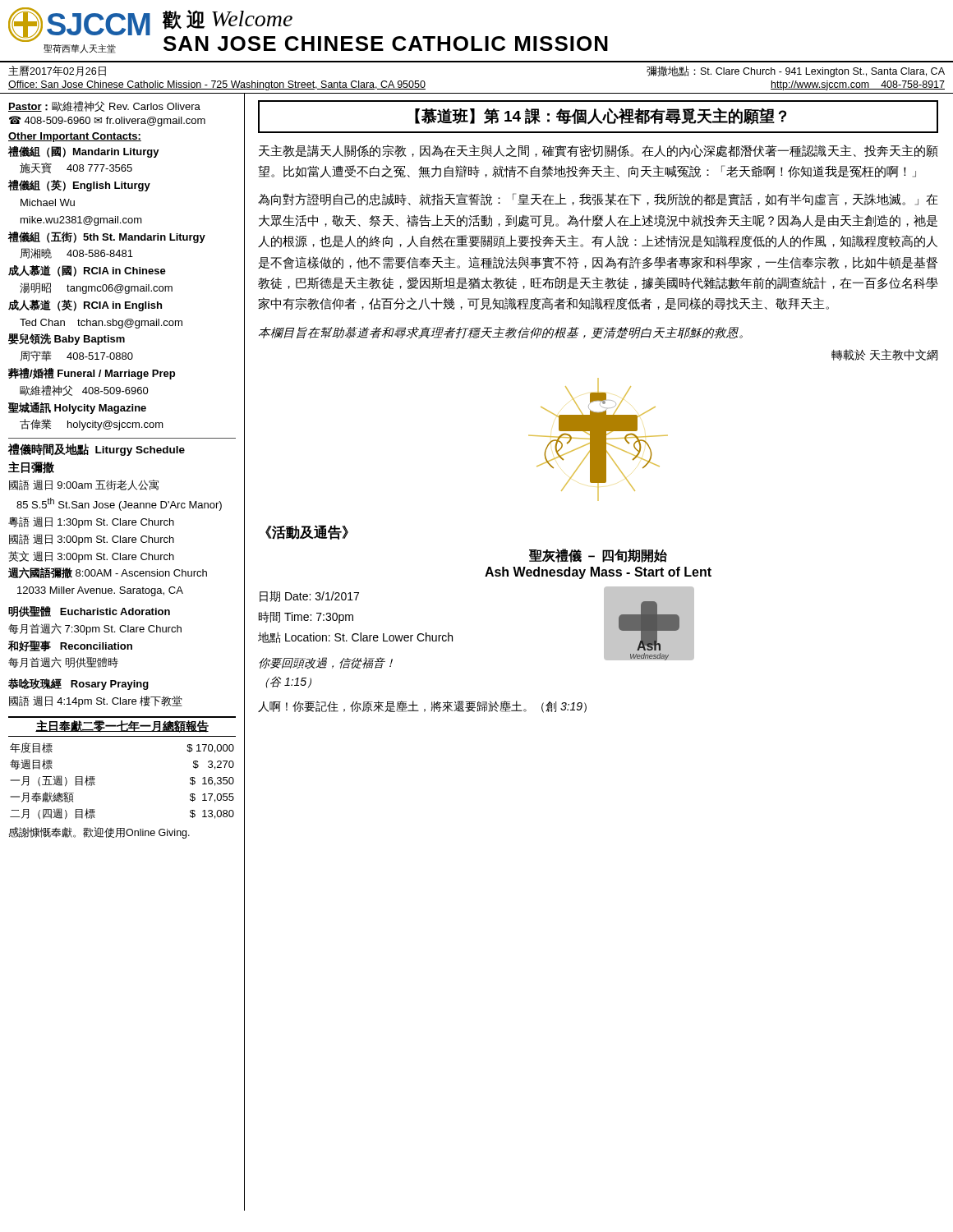Viewport: 953px width, 1232px height.
Task: Select the element starting "日期 Date: 3/1/2017"
Action: [x=356, y=617]
